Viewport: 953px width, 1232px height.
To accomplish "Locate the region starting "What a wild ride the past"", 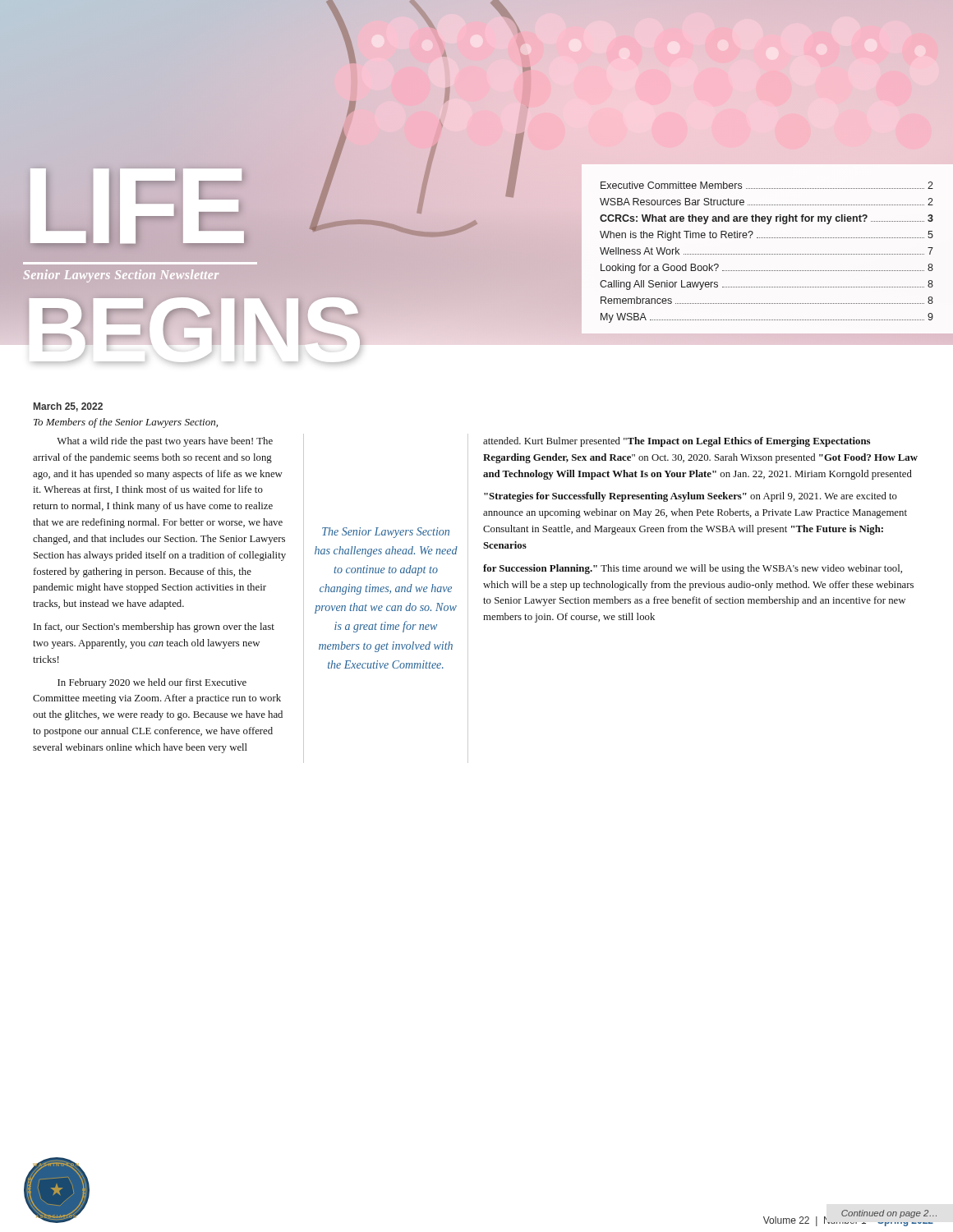I will 161,595.
